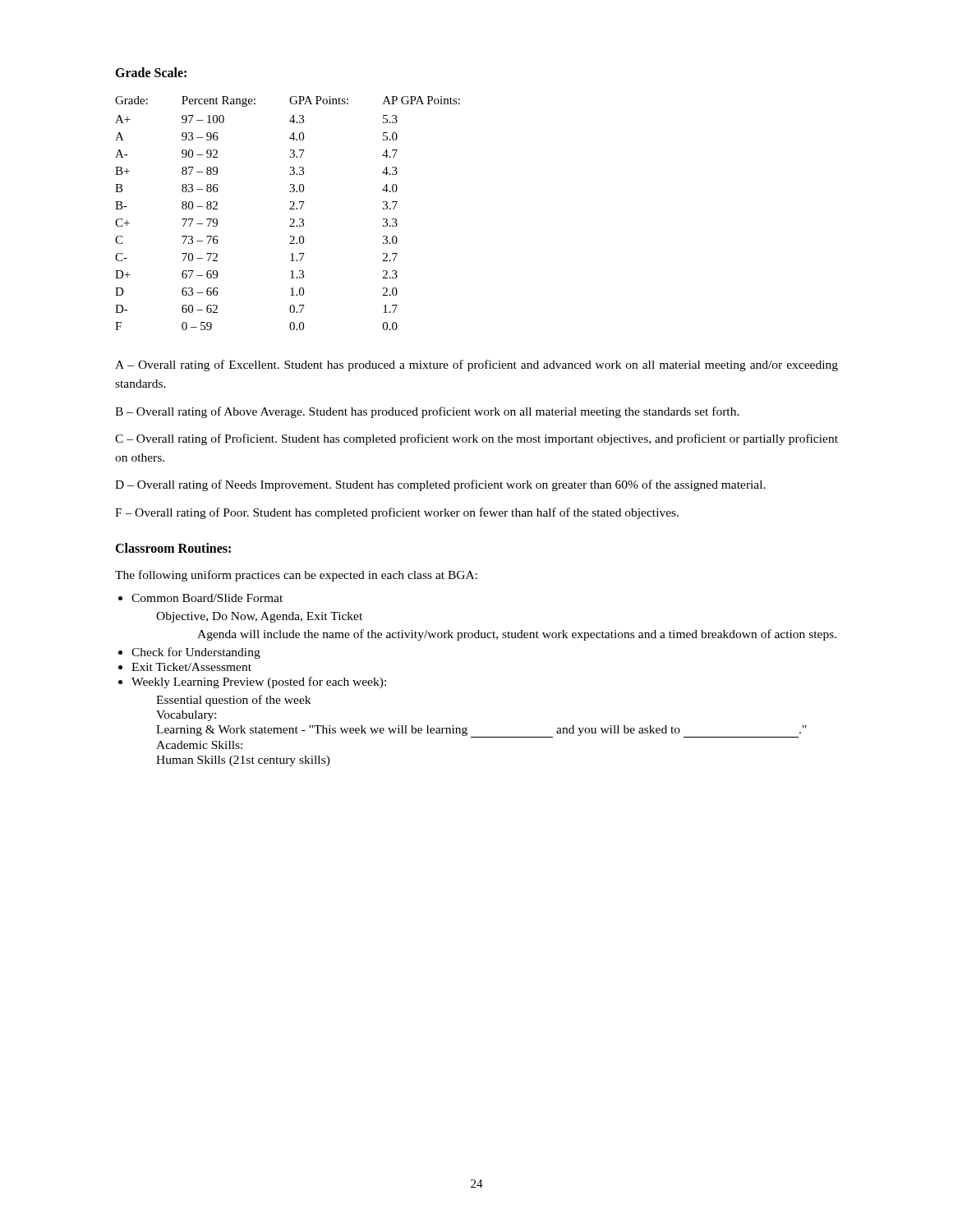Locate the text block starting "The following uniform practices can be"
This screenshot has height=1232, width=953.
pyautogui.click(x=297, y=574)
